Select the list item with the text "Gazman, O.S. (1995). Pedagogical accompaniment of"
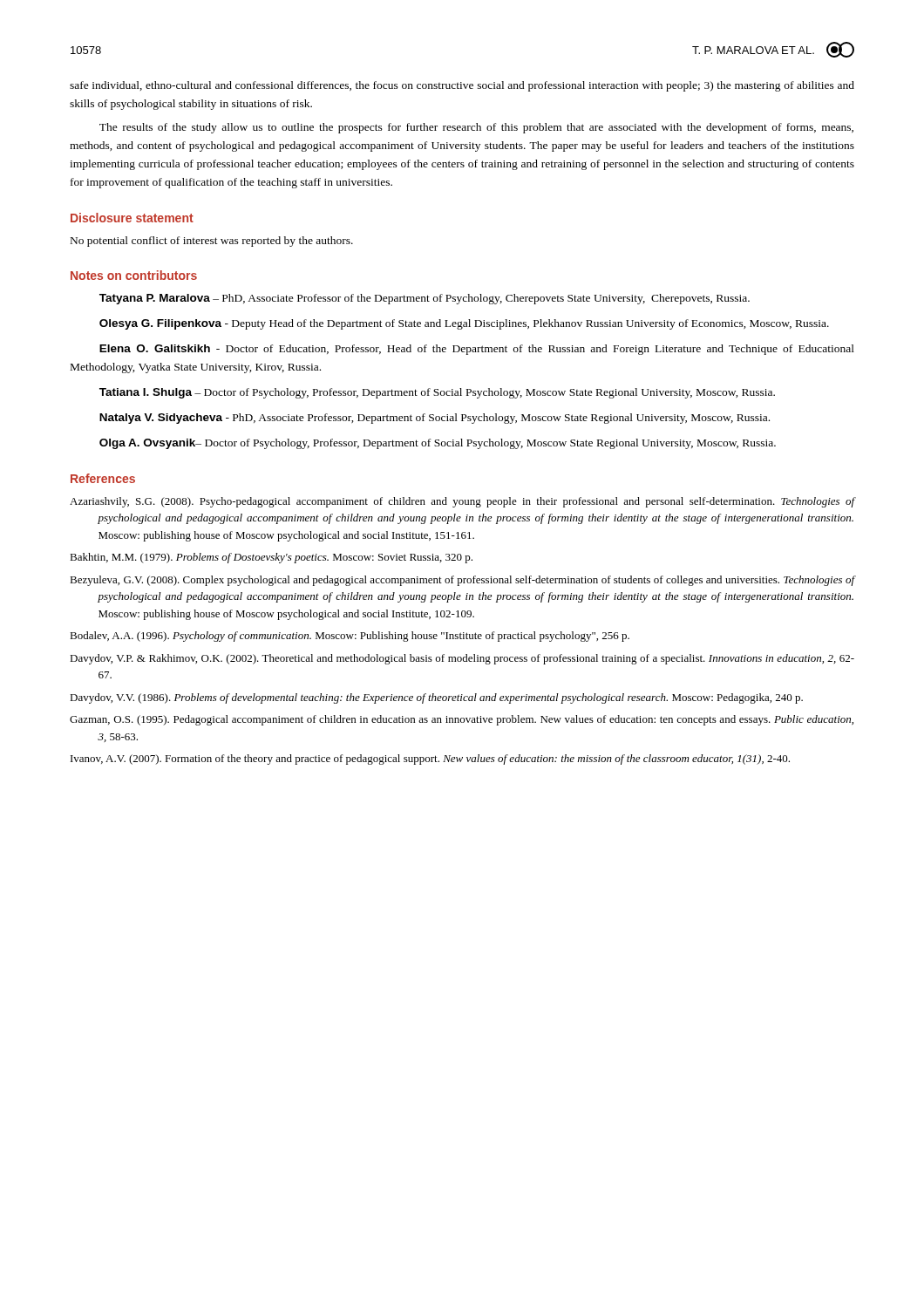924x1308 pixels. pyautogui.click(x=462, y=728)
